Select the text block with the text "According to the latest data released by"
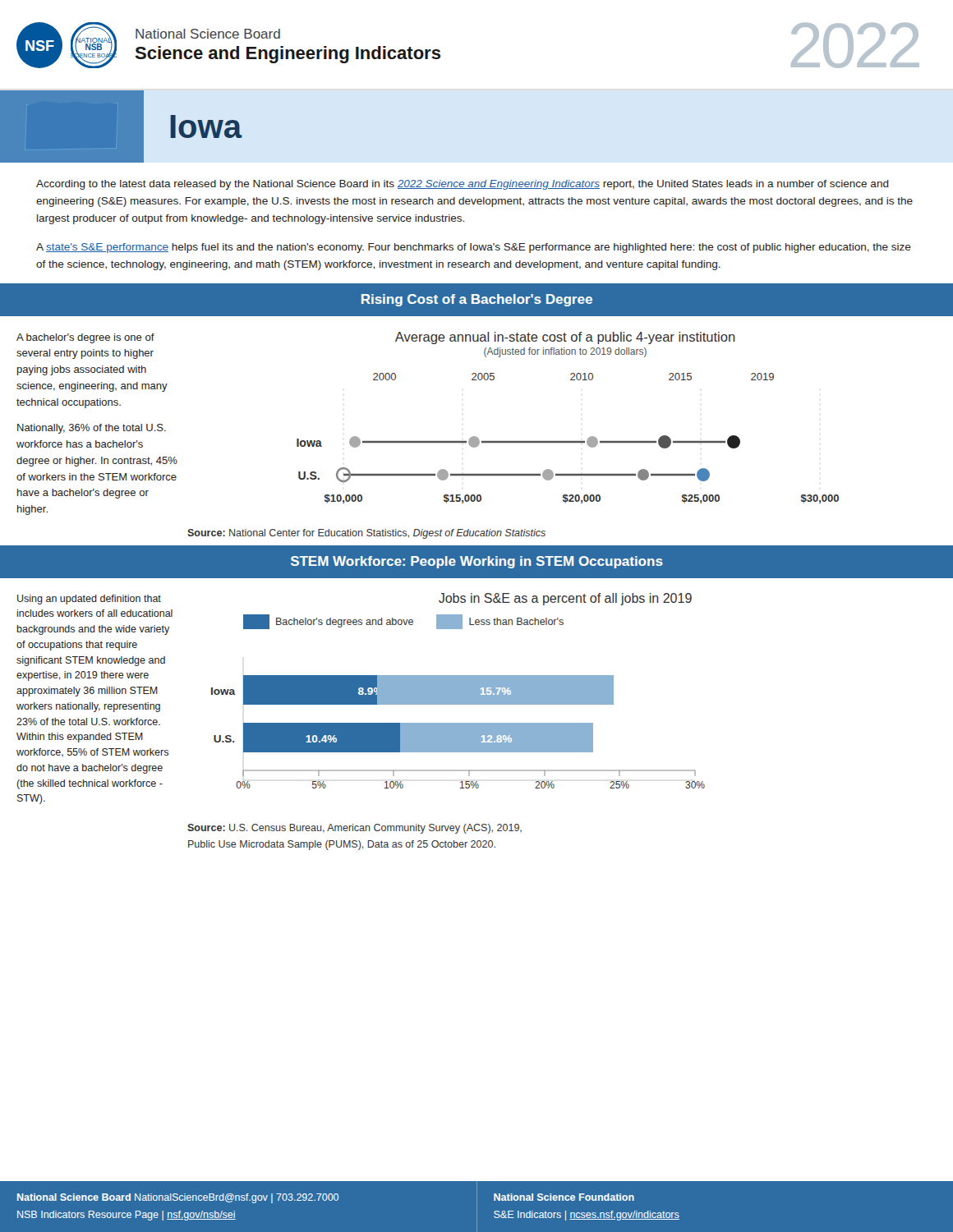This screenshot has height=1232, width=953. (474, 201)
